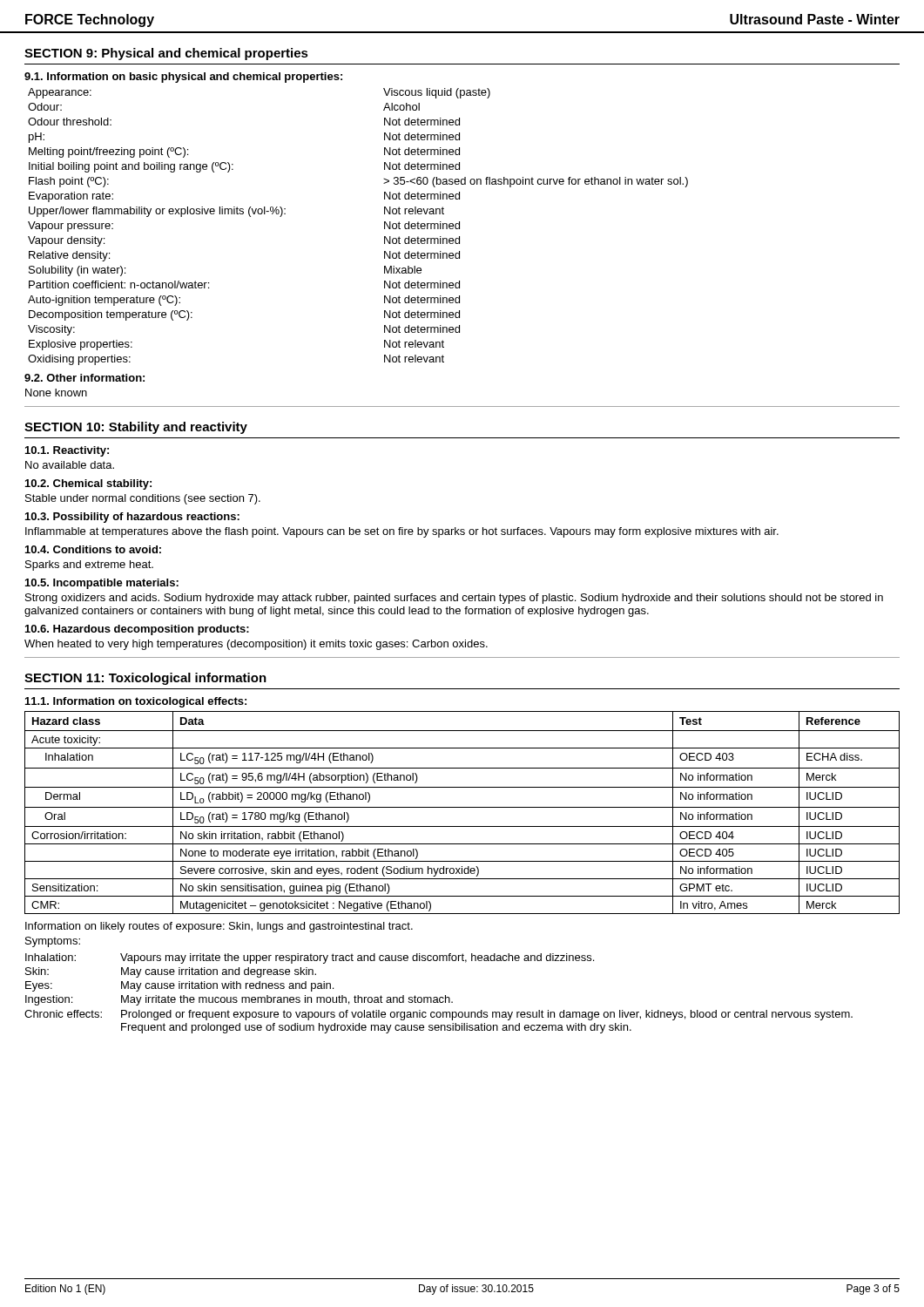Select the section header containing "SECTION 10: Stability and reactivity"

[136, 427]
